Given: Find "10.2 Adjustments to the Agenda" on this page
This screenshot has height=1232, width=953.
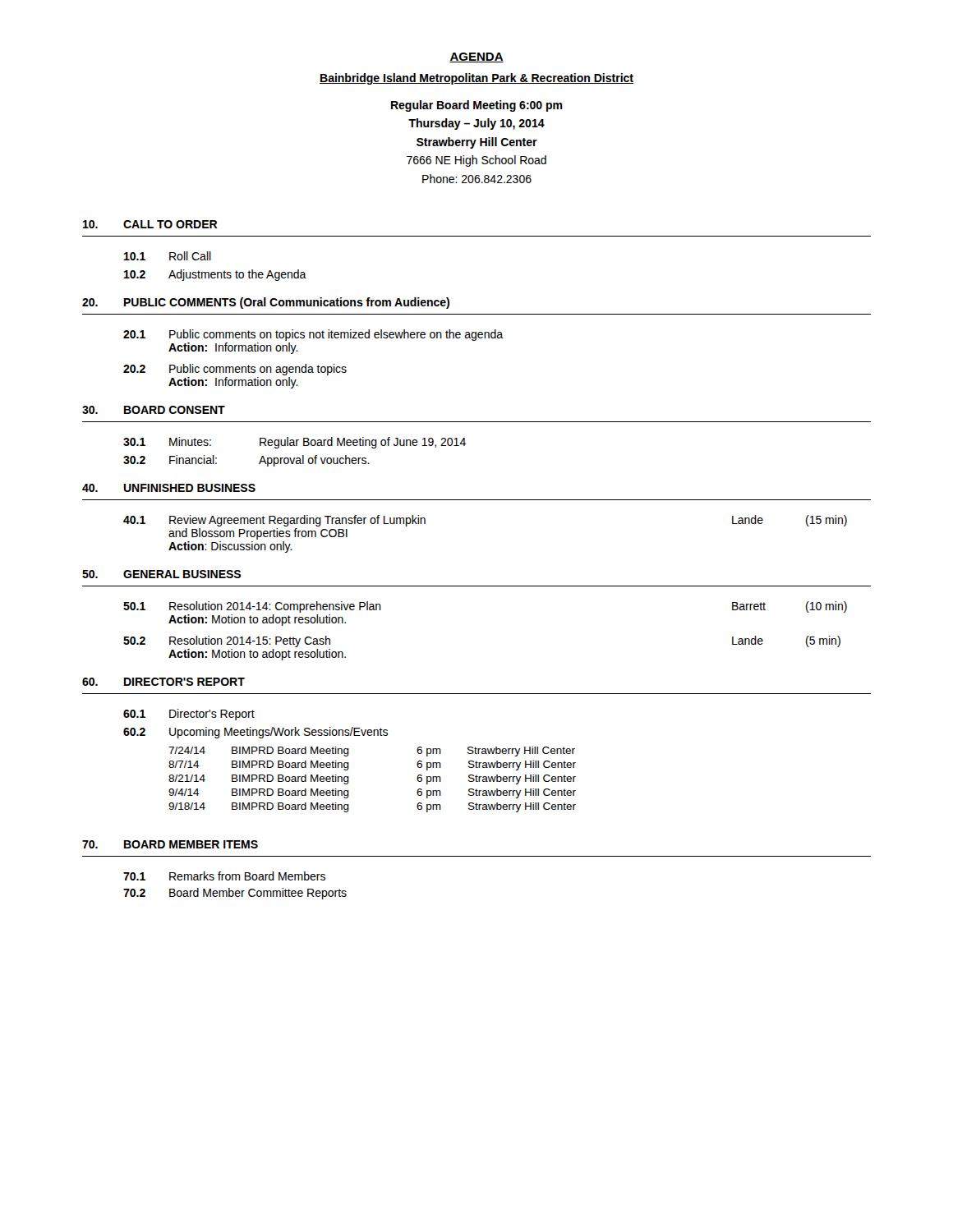Looking at the screenshot, I should [215, 275].
